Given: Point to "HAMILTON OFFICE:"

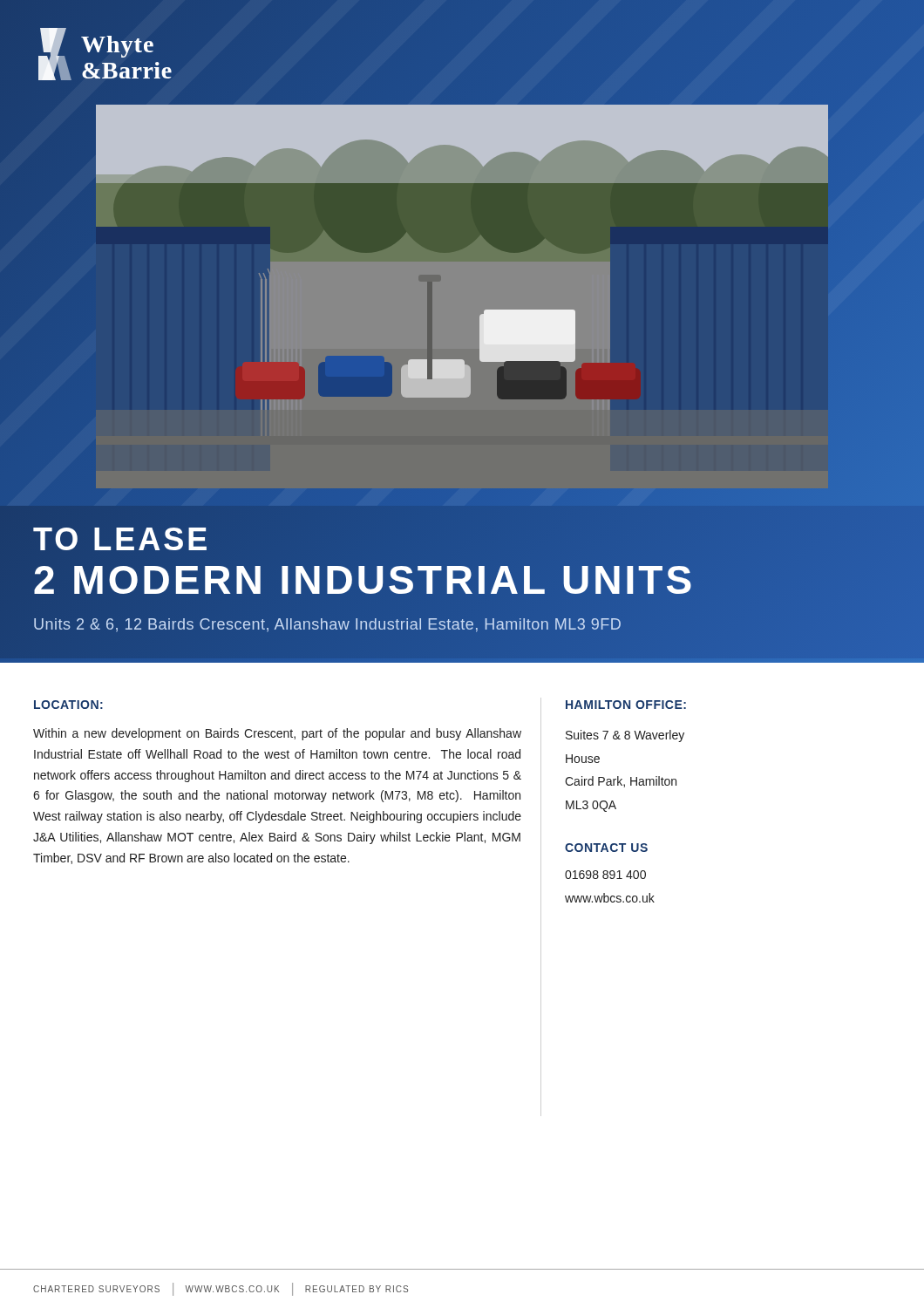Looking at the screenshot, I should point(626,705).
